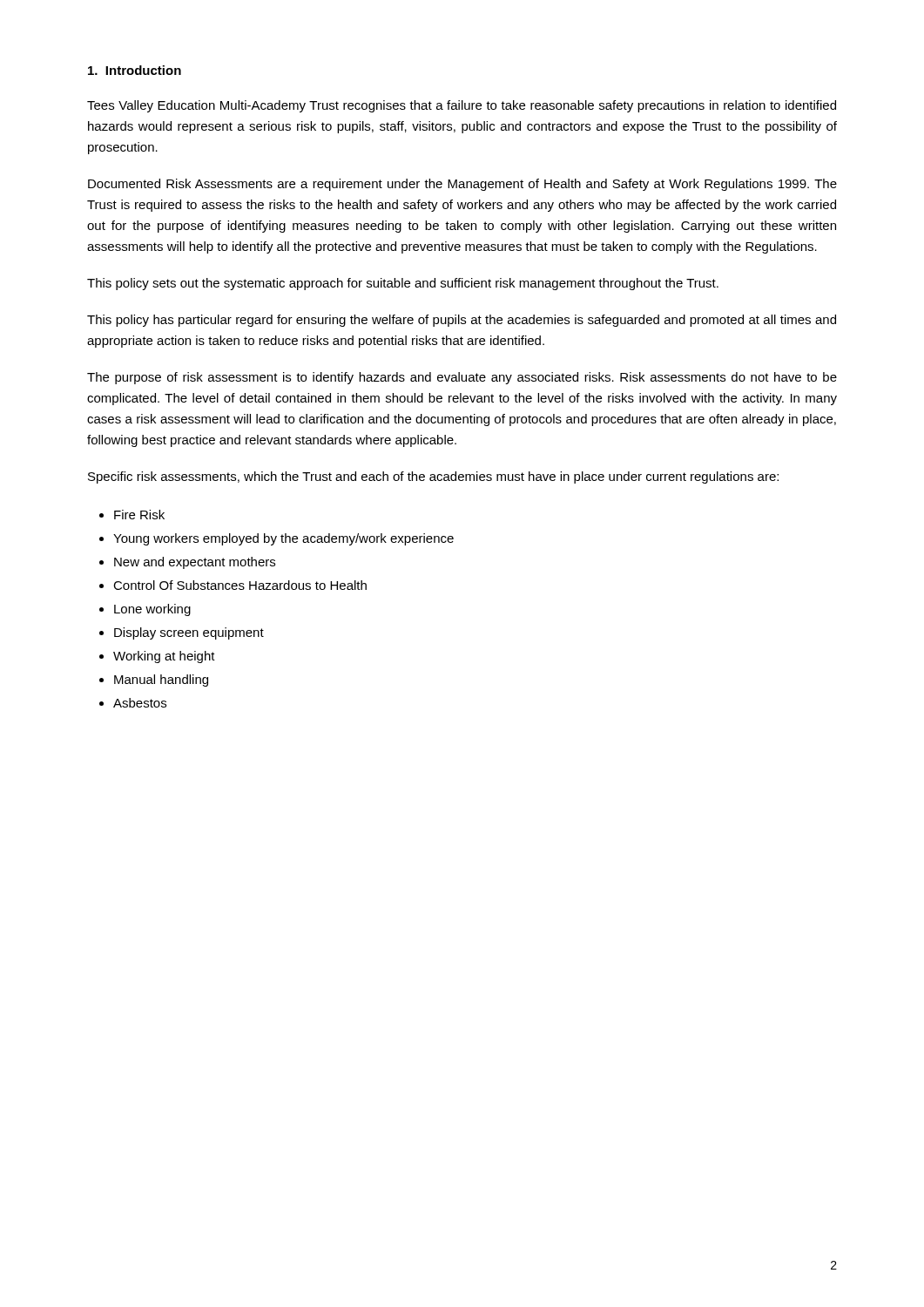924x1307 pixels.
Task: Where does it say "Fire Risk"?
Action: [x=139, y=515]
